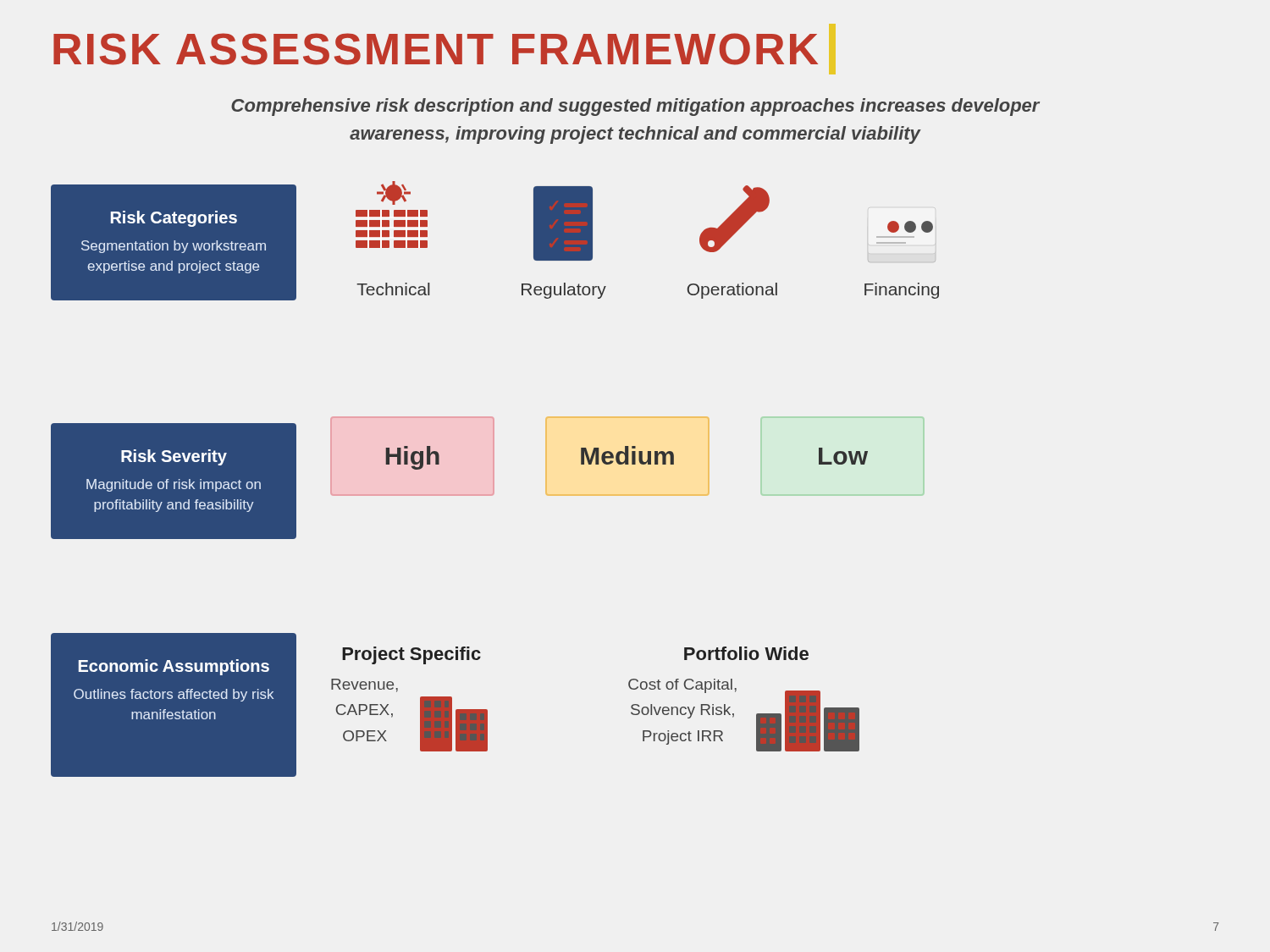Screen dimensions: 952x1270
Task: Navigate to the region starting "Comprehensive risk description and suggested mitigation approaches increases"
Action: tap(635, 119)
